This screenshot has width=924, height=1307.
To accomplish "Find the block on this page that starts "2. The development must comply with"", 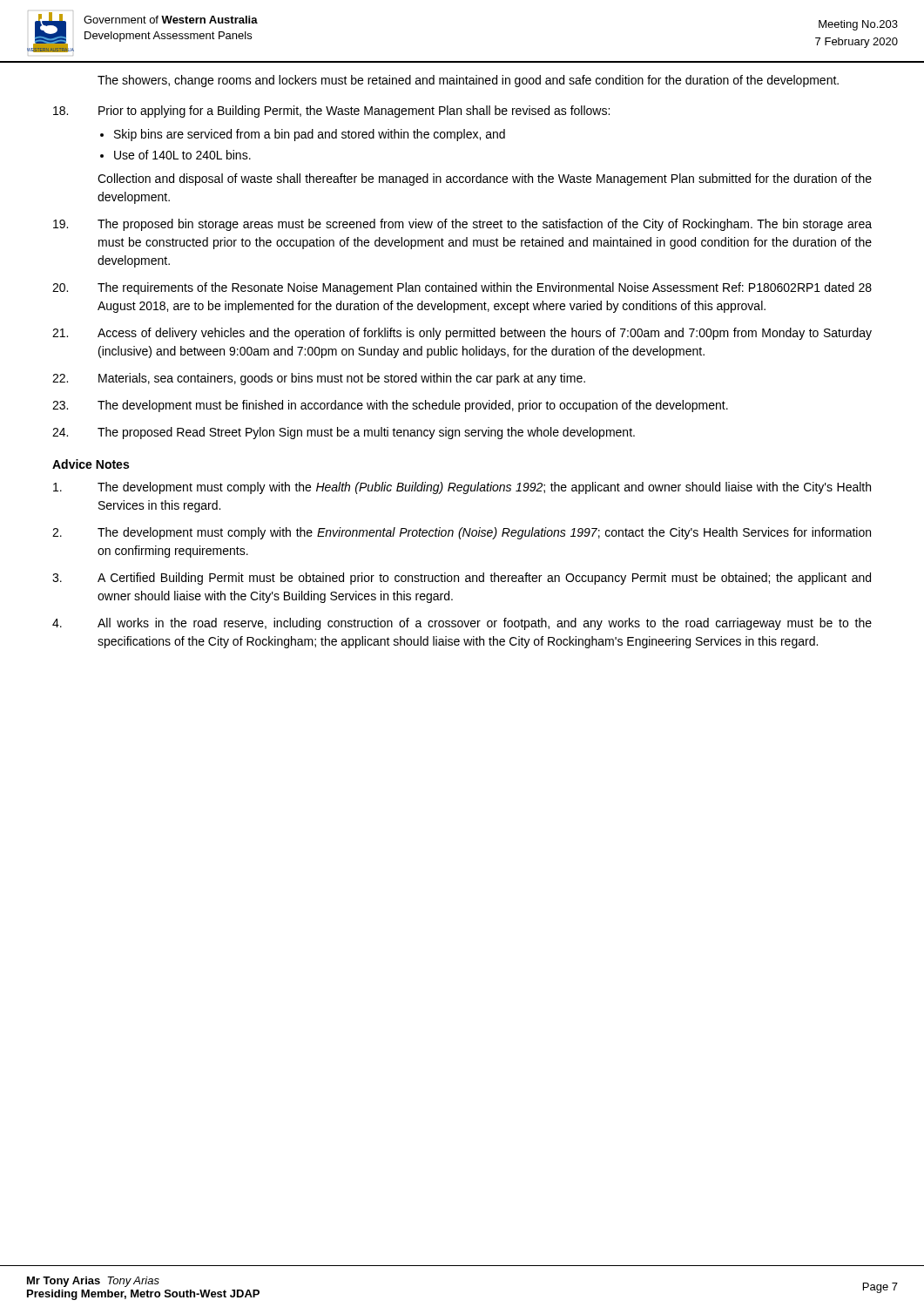I will [x=462, y=542].
